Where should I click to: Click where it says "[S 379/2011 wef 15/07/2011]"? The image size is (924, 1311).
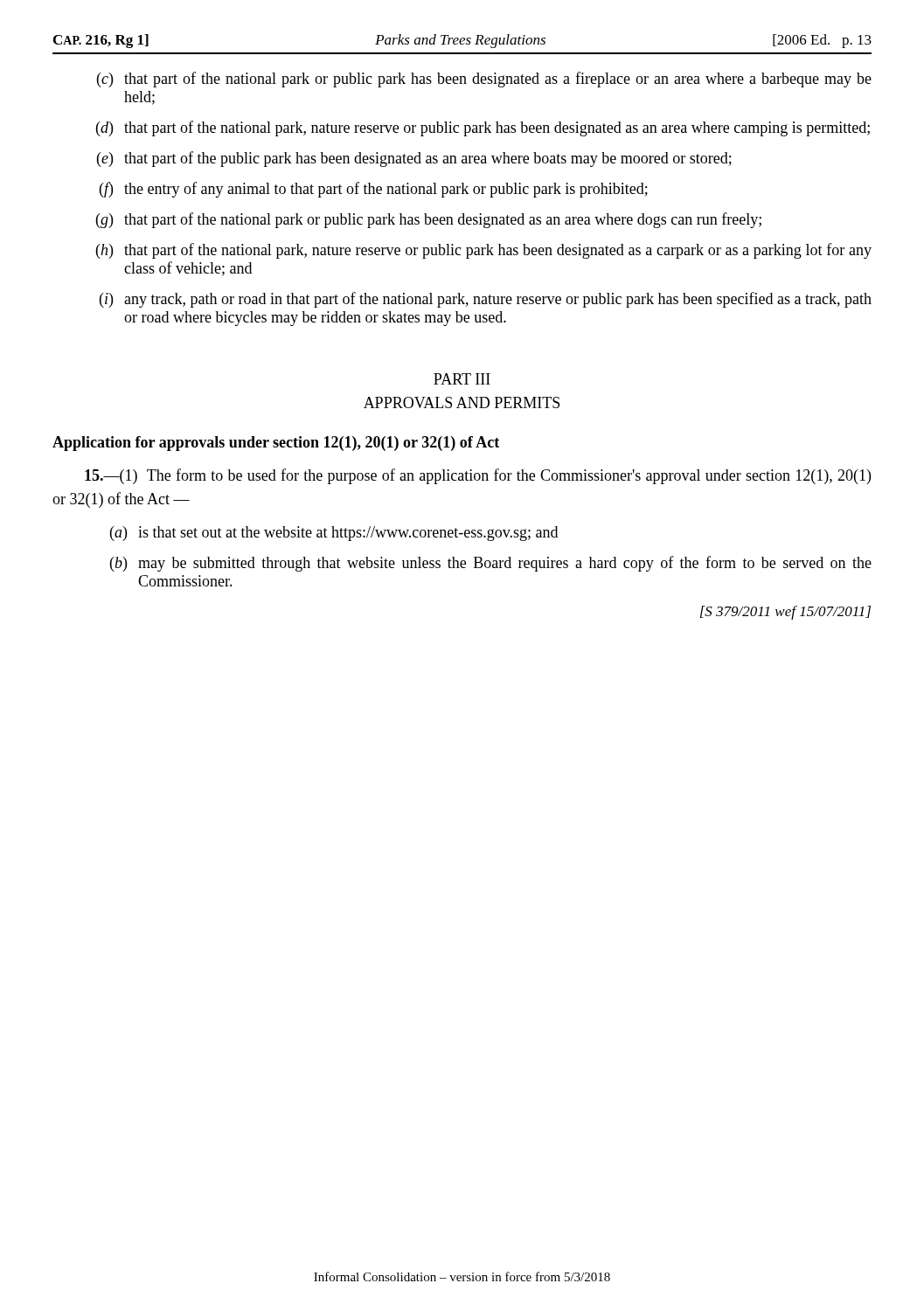785,612
